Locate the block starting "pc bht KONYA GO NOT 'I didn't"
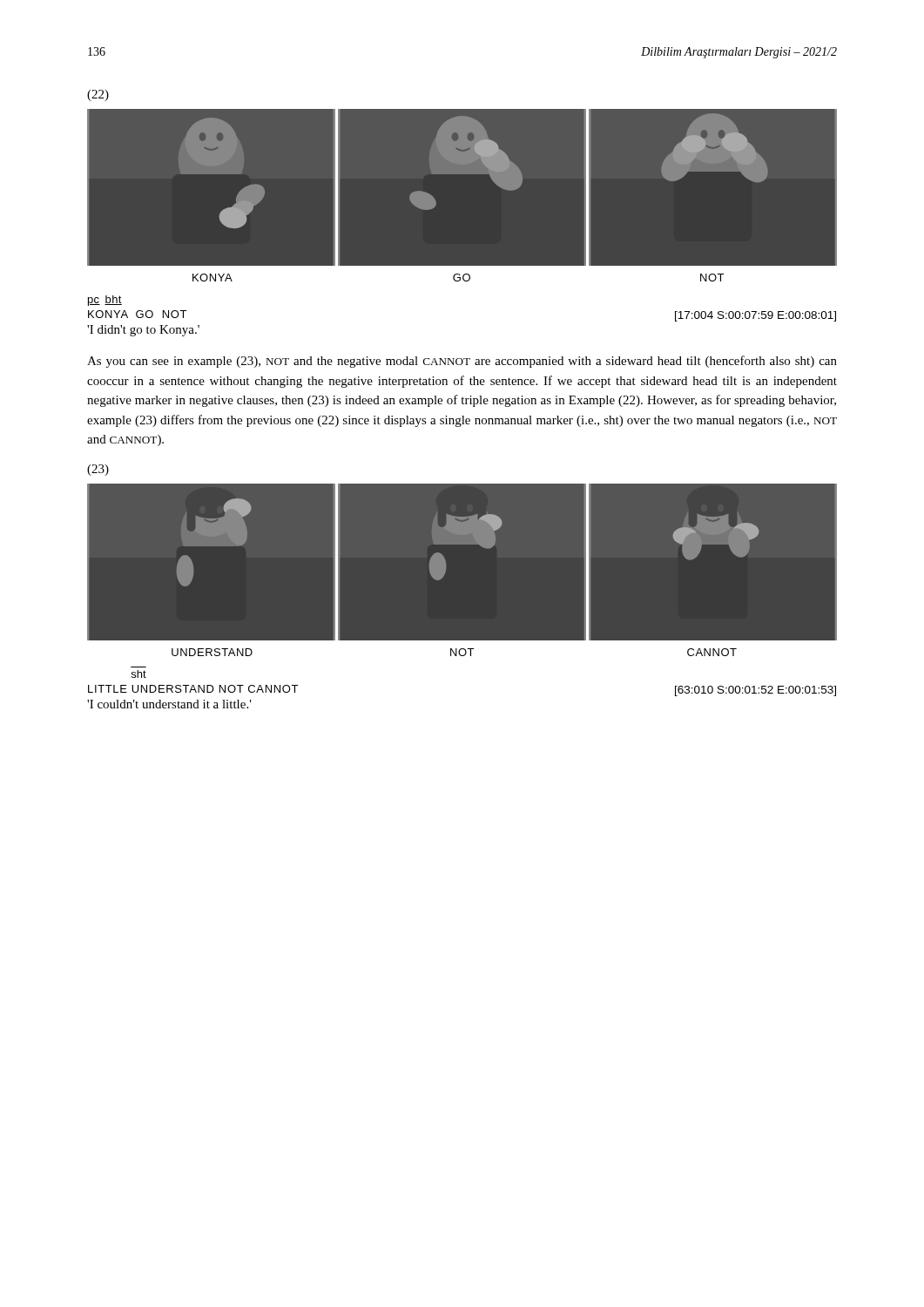Image resolution: width=924 pixels, height=1307 pixels. [x=105, y=301]
